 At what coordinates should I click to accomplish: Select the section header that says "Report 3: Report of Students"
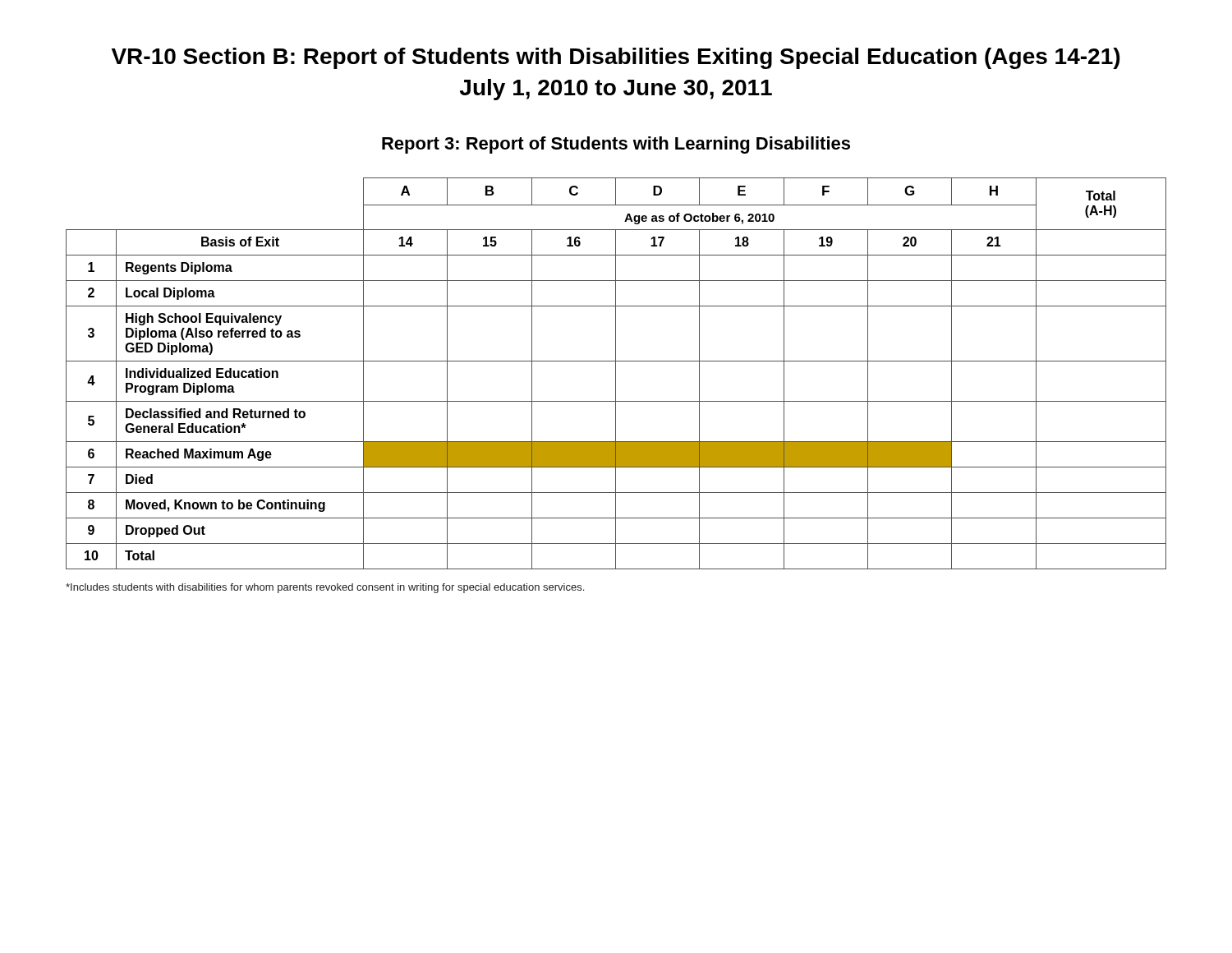click(x=616, y=143)
